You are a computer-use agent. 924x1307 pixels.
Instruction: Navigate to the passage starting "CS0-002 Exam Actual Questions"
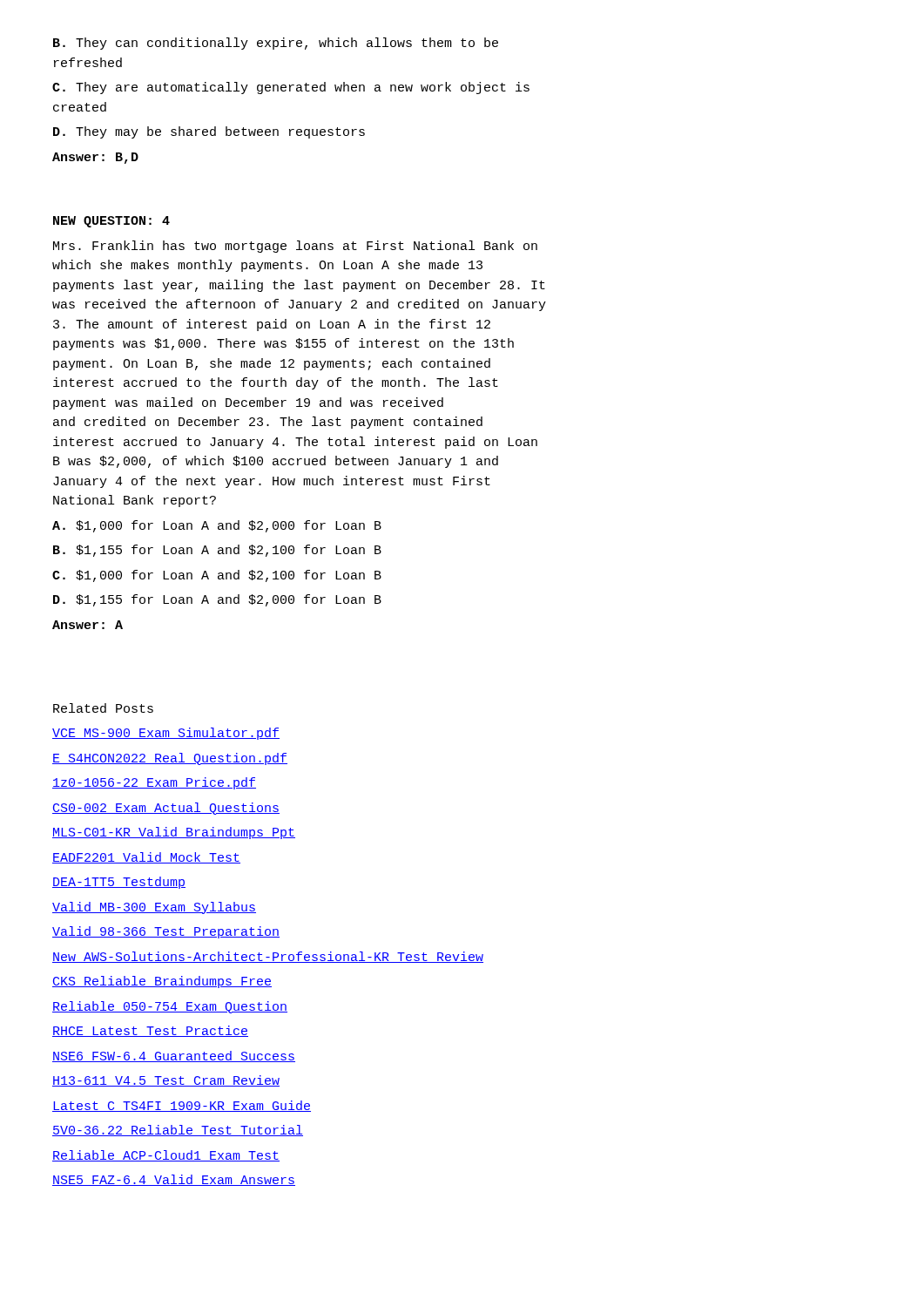click(166, 809)
